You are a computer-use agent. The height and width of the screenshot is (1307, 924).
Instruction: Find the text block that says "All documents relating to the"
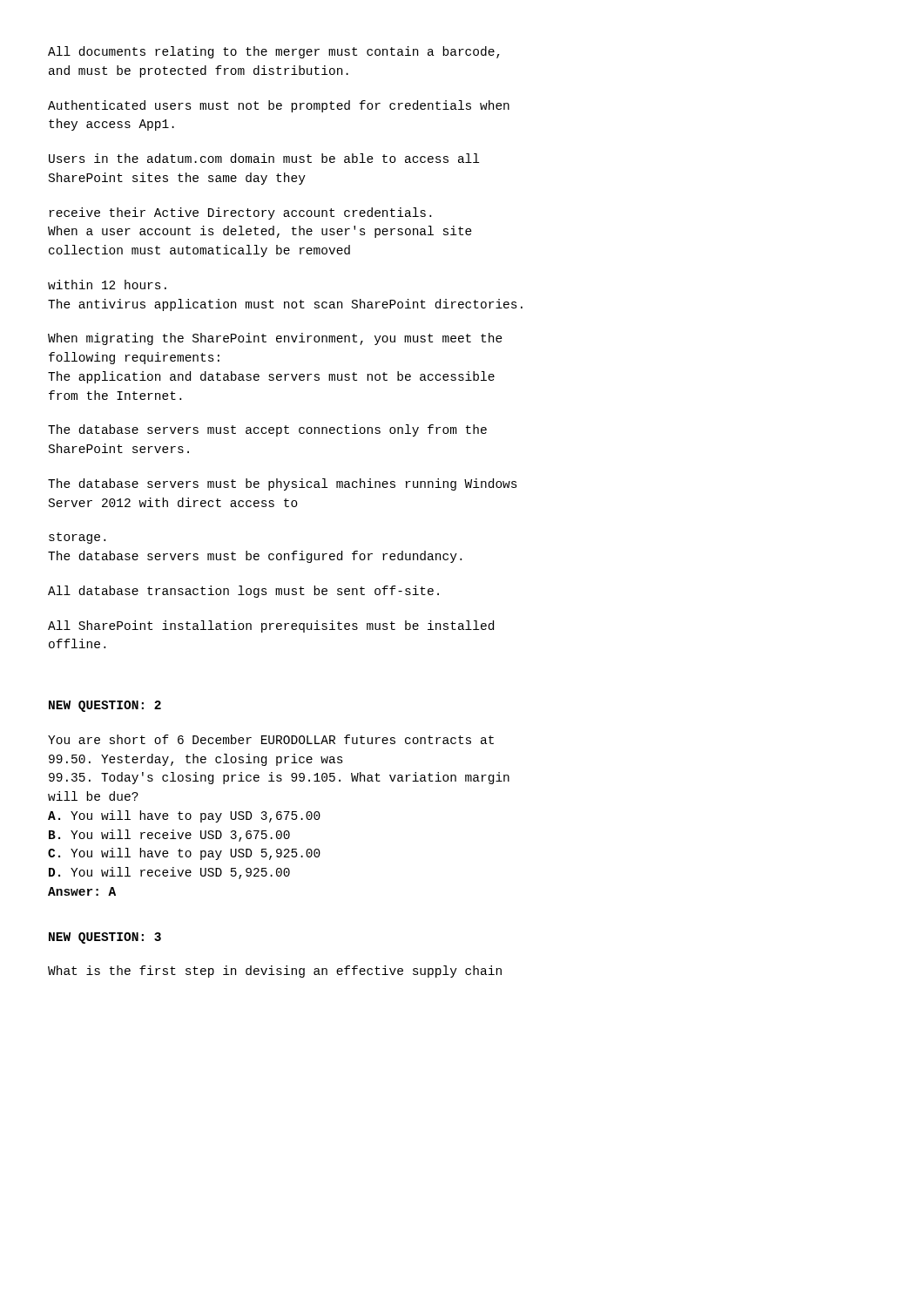click(275, 62)
